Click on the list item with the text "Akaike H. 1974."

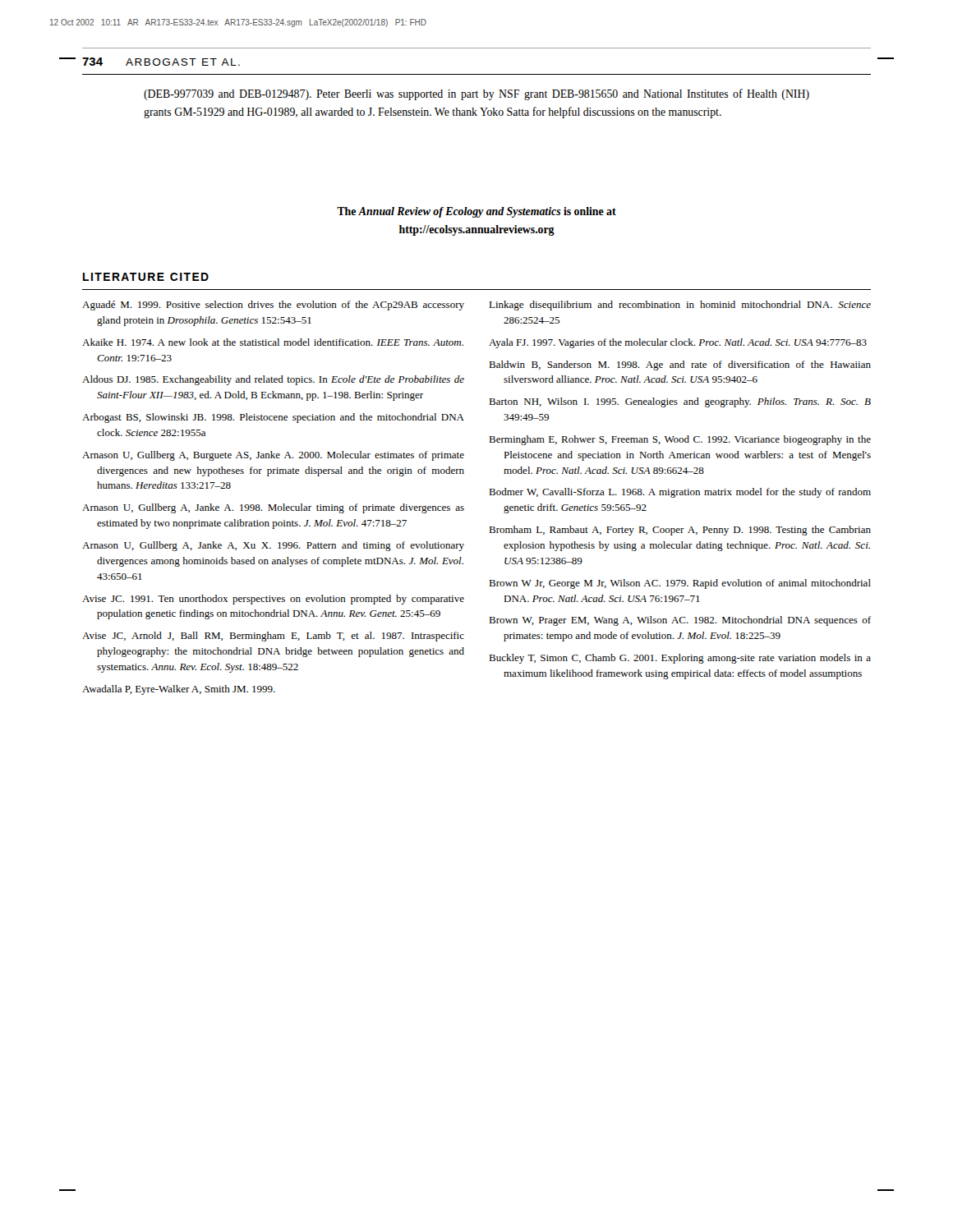273,350
